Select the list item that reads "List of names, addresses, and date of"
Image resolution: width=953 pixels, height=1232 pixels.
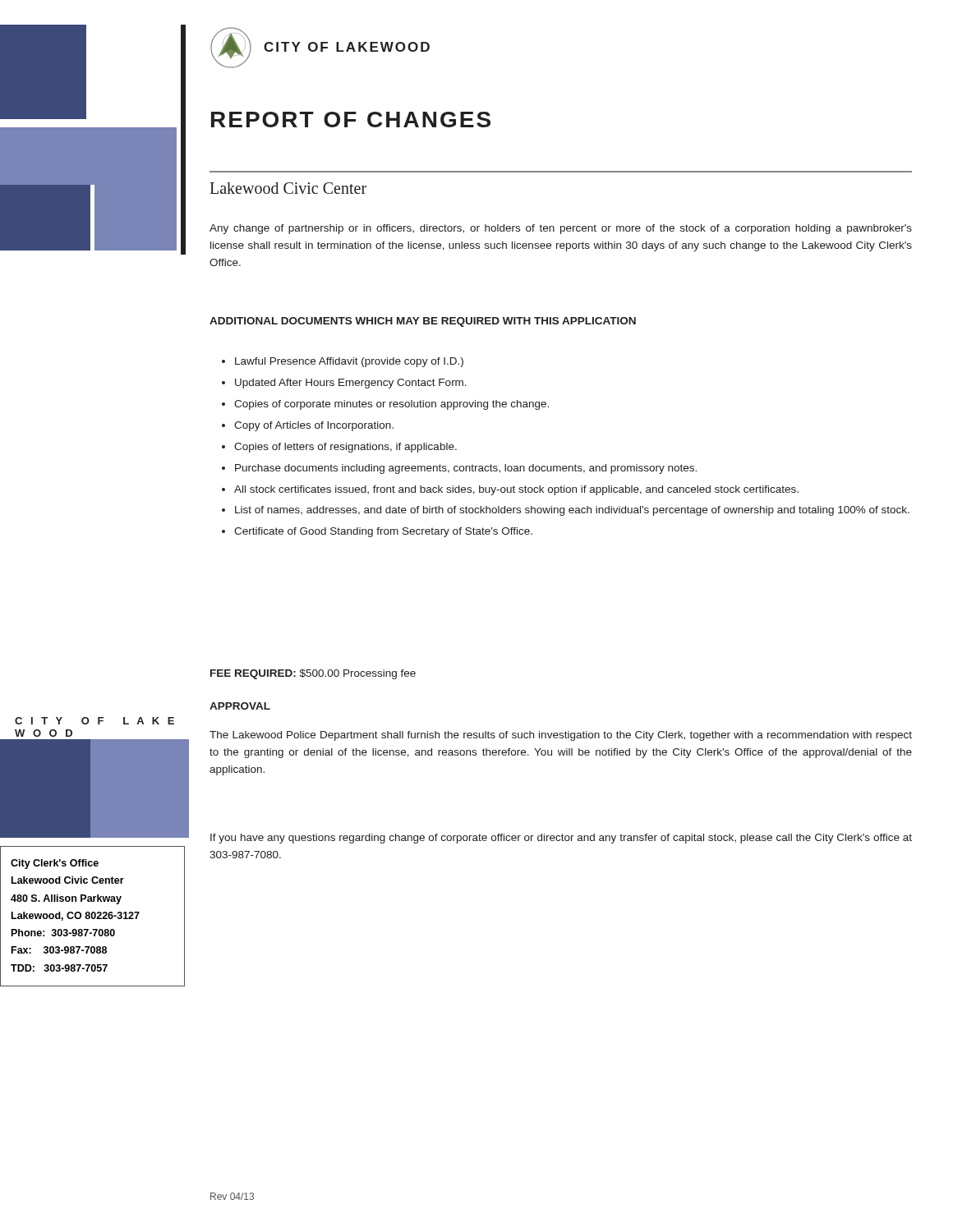[572, 510]
